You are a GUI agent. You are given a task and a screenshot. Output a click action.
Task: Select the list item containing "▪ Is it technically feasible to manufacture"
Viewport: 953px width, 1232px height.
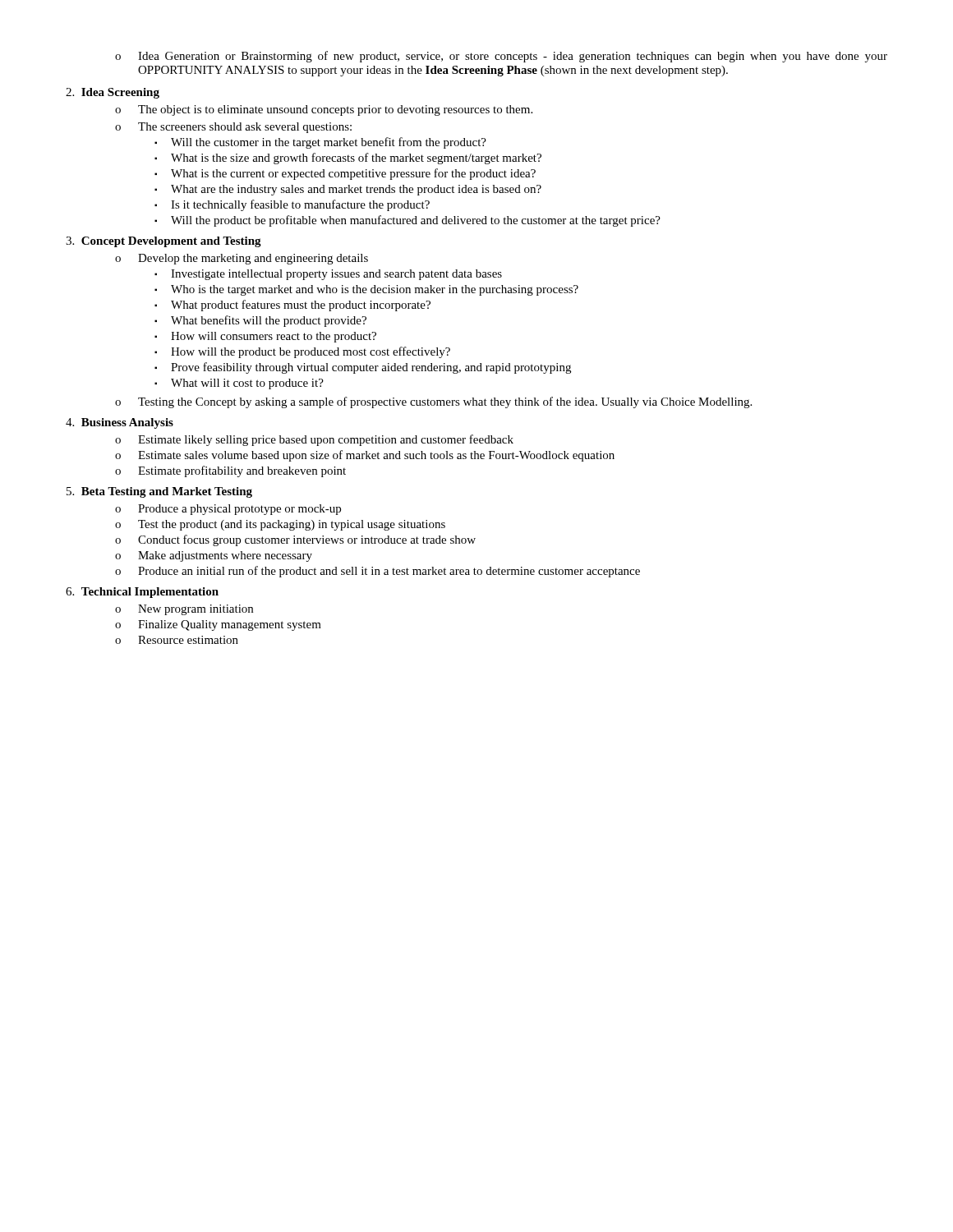tap(300, 205)
